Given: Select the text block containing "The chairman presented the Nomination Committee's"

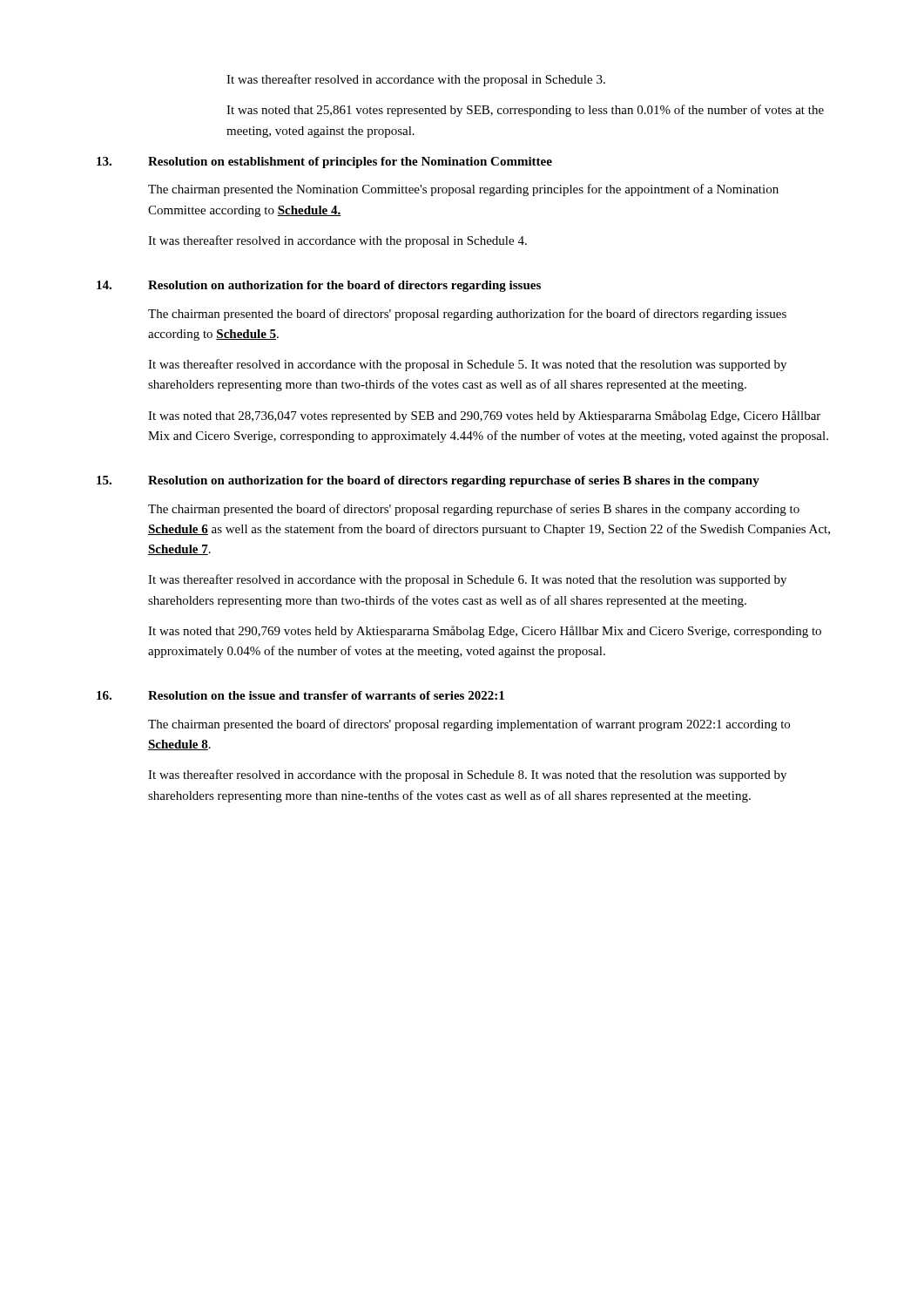Looking at the screenshot, I should coord(463,199).
